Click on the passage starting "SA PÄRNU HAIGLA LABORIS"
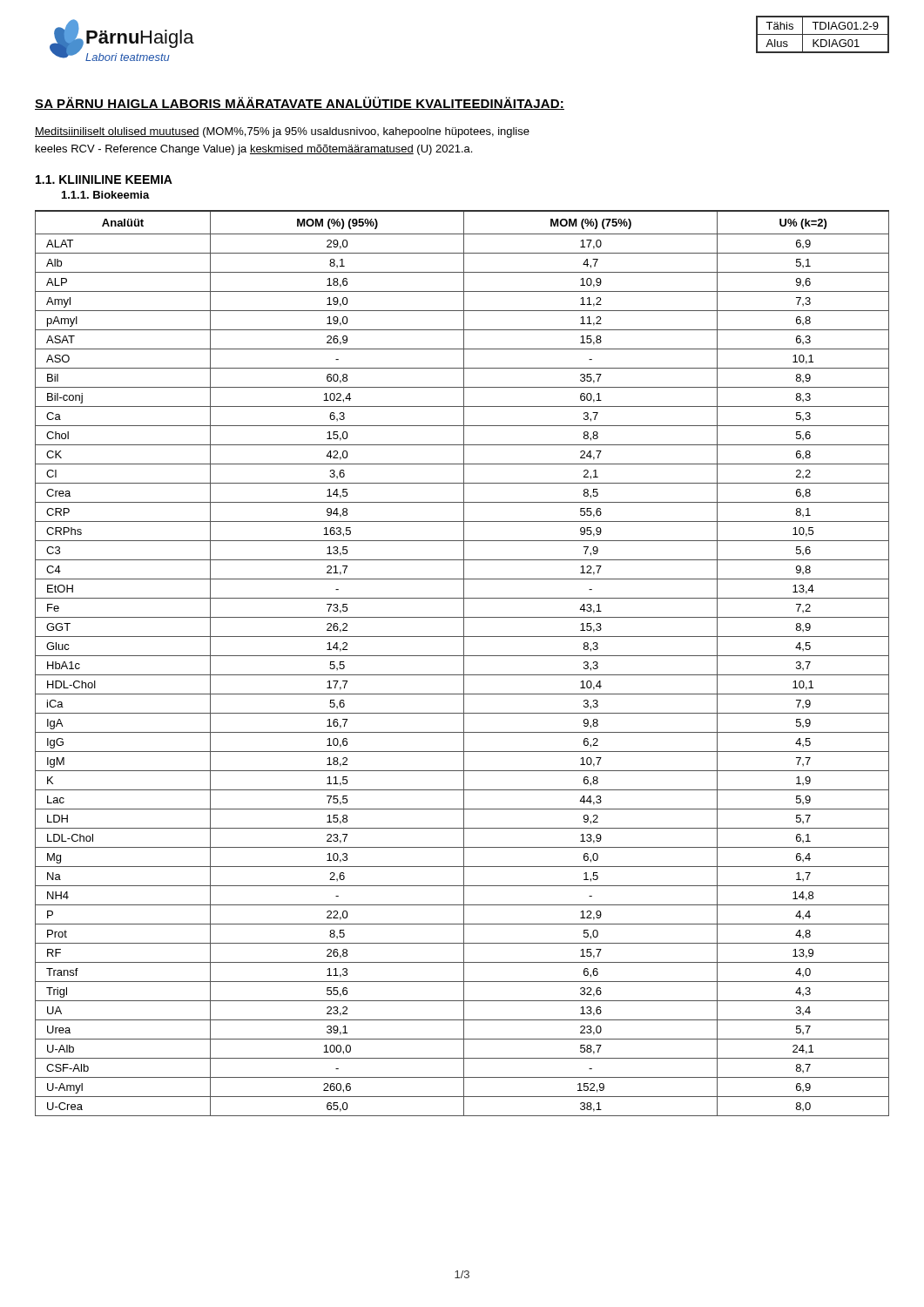 coord(300,103)
